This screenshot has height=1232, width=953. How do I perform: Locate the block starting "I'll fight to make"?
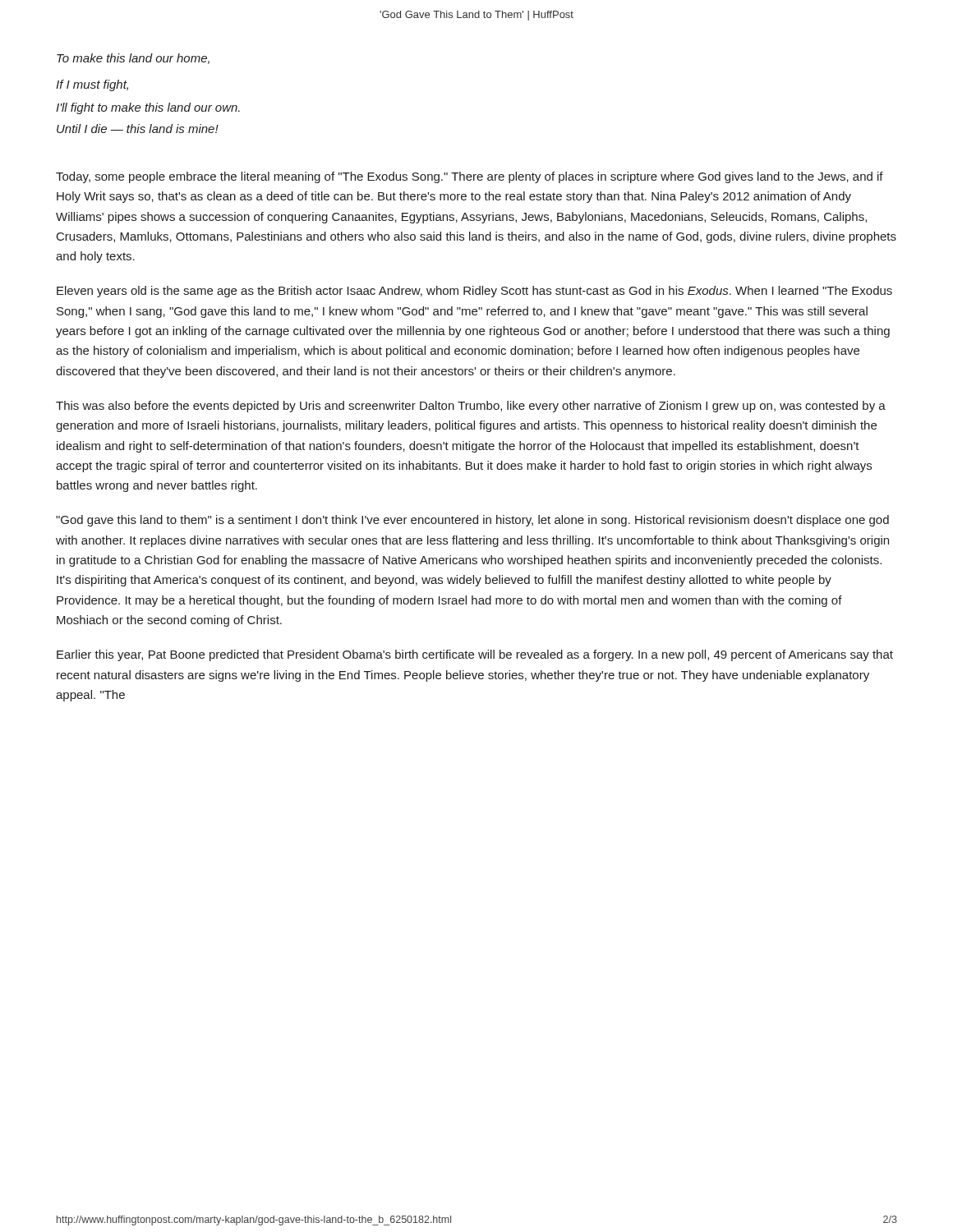click(x=148, y=108)
